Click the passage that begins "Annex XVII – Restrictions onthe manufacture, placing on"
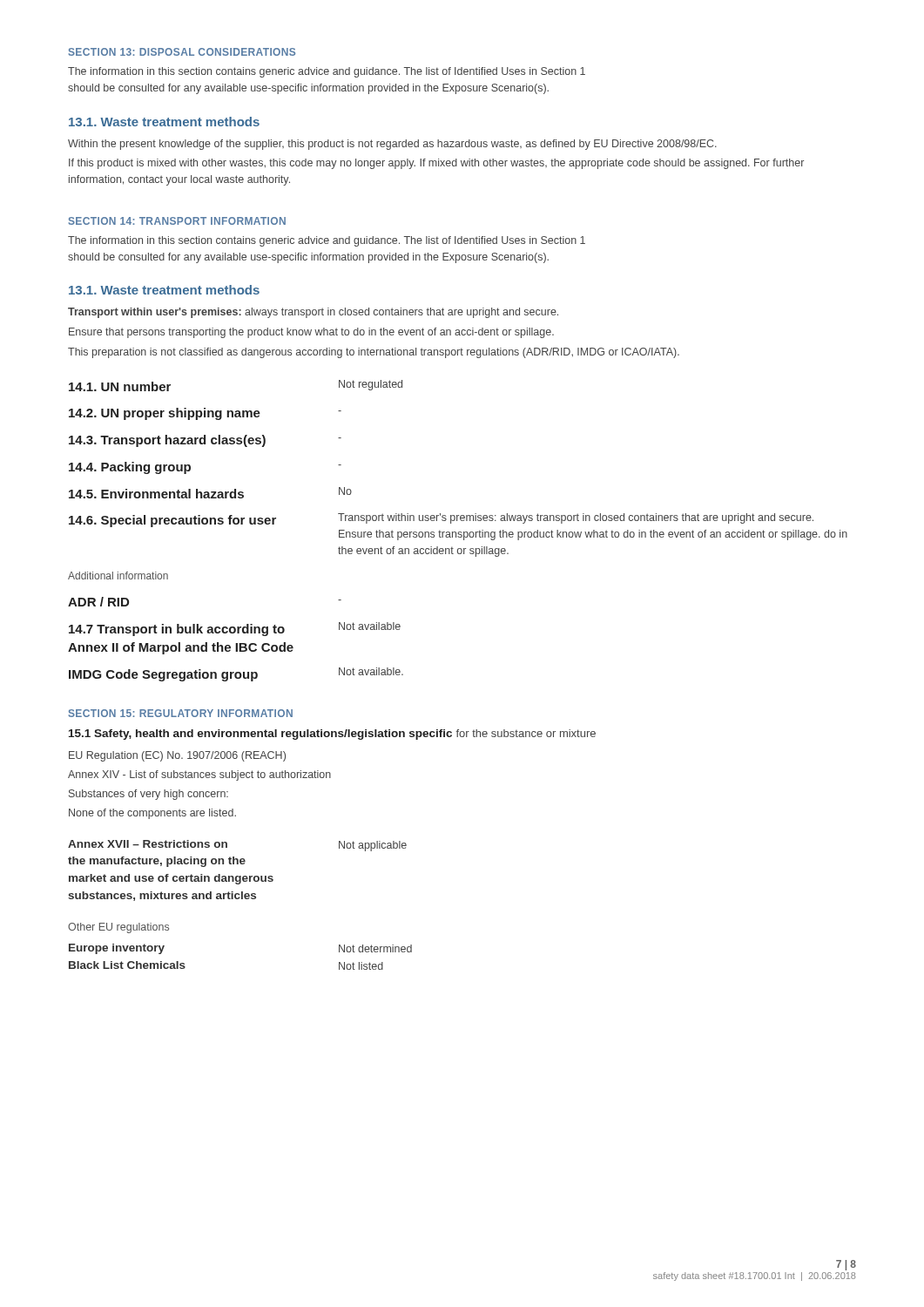 click(147, 845)
